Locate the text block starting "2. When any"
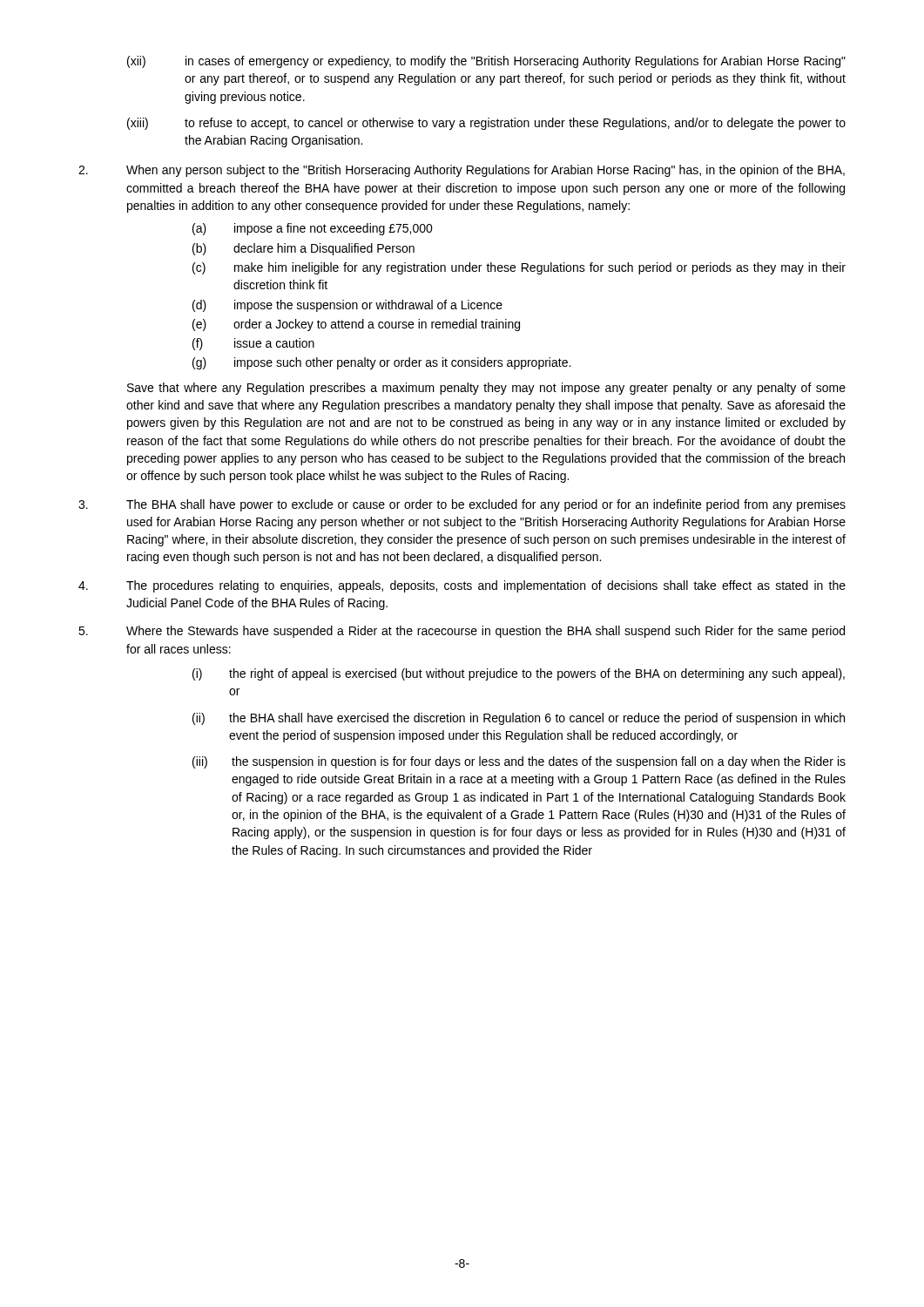Image resolution: width=924 pixels, height=1307 pixels. coord(462,188)
